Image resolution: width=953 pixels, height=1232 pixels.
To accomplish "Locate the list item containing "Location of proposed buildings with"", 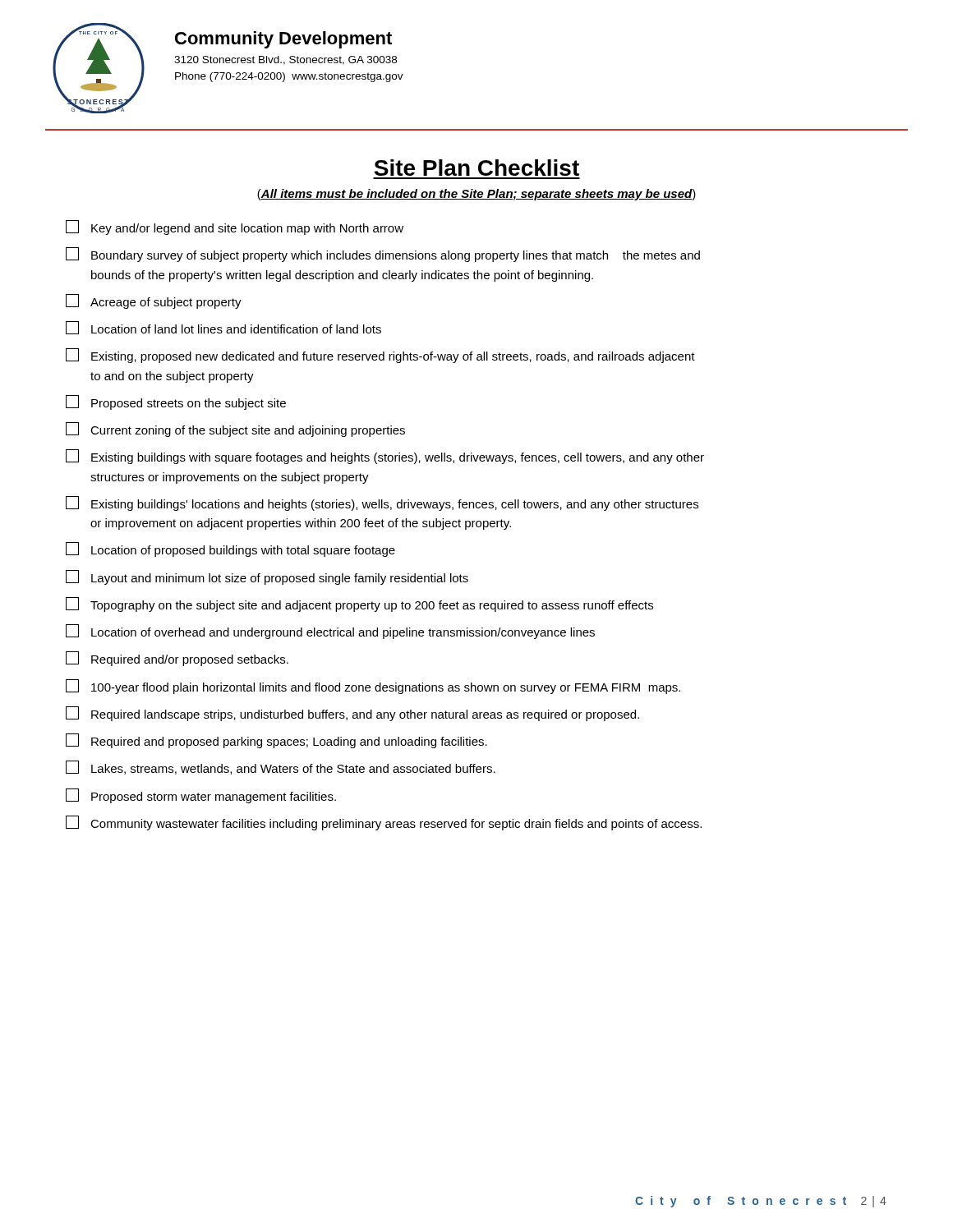I will tap(230, 549).
